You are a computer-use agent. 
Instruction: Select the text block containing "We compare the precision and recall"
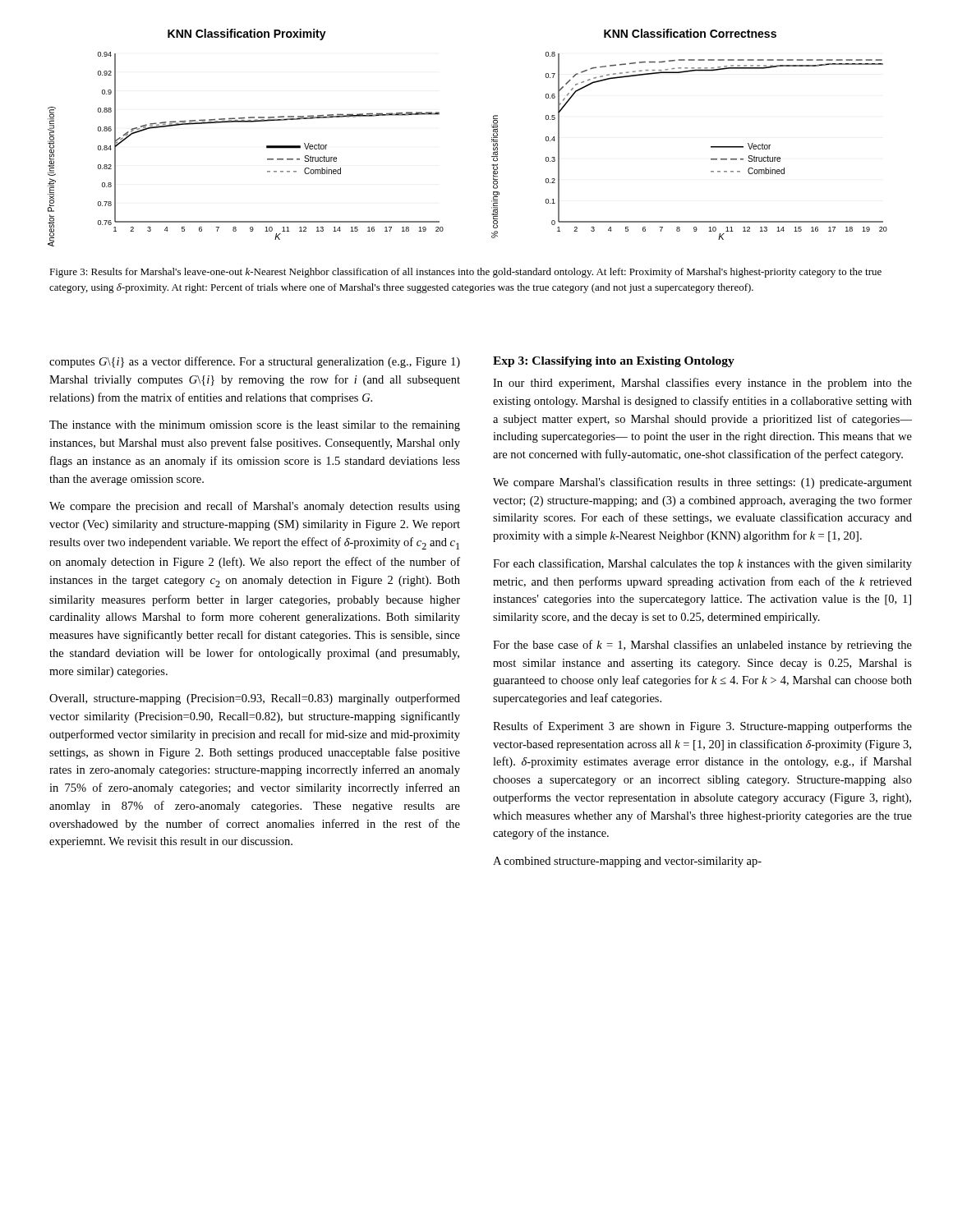point(255,588)
